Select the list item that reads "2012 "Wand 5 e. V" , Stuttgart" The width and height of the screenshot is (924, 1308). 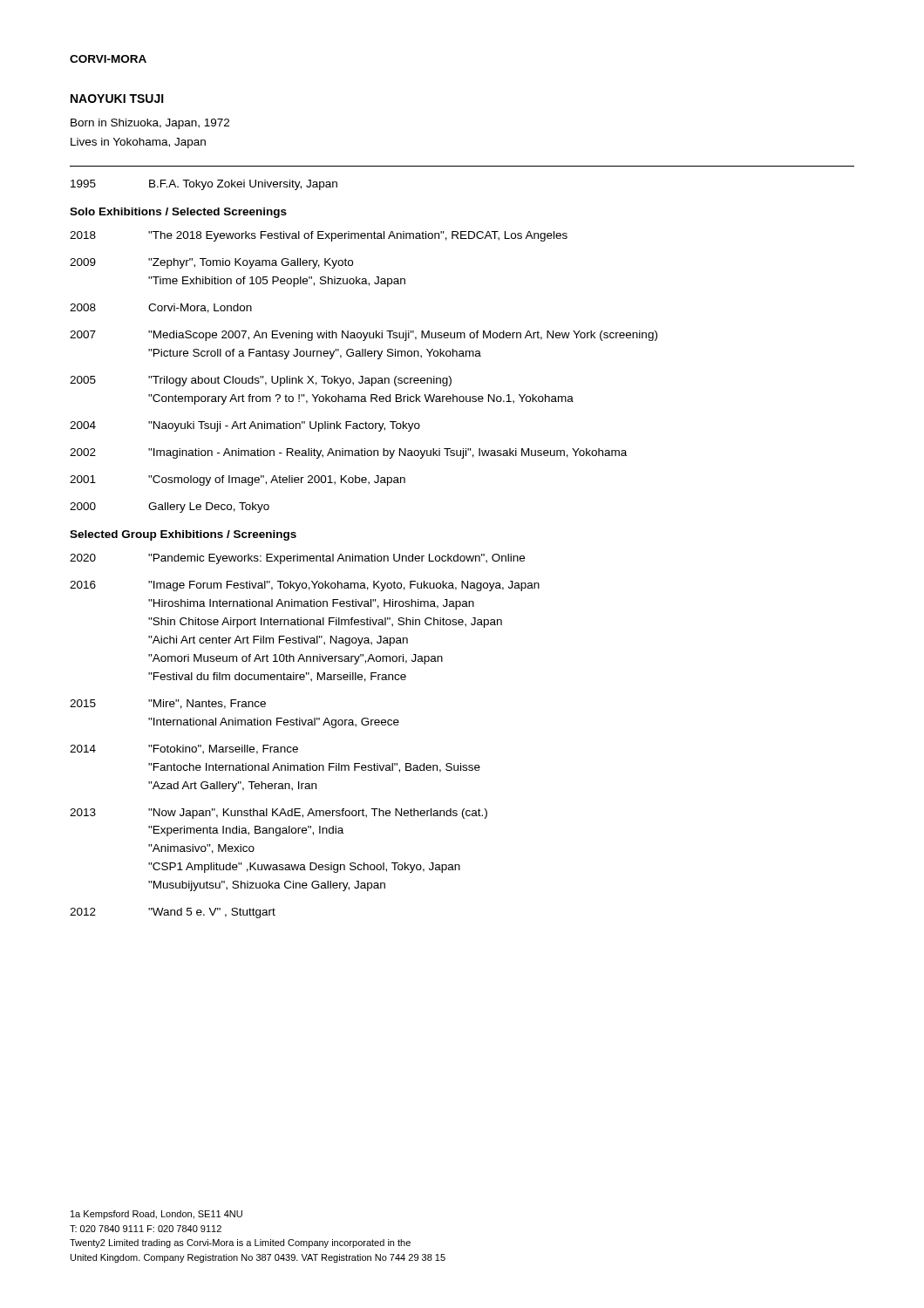(173, 913)
